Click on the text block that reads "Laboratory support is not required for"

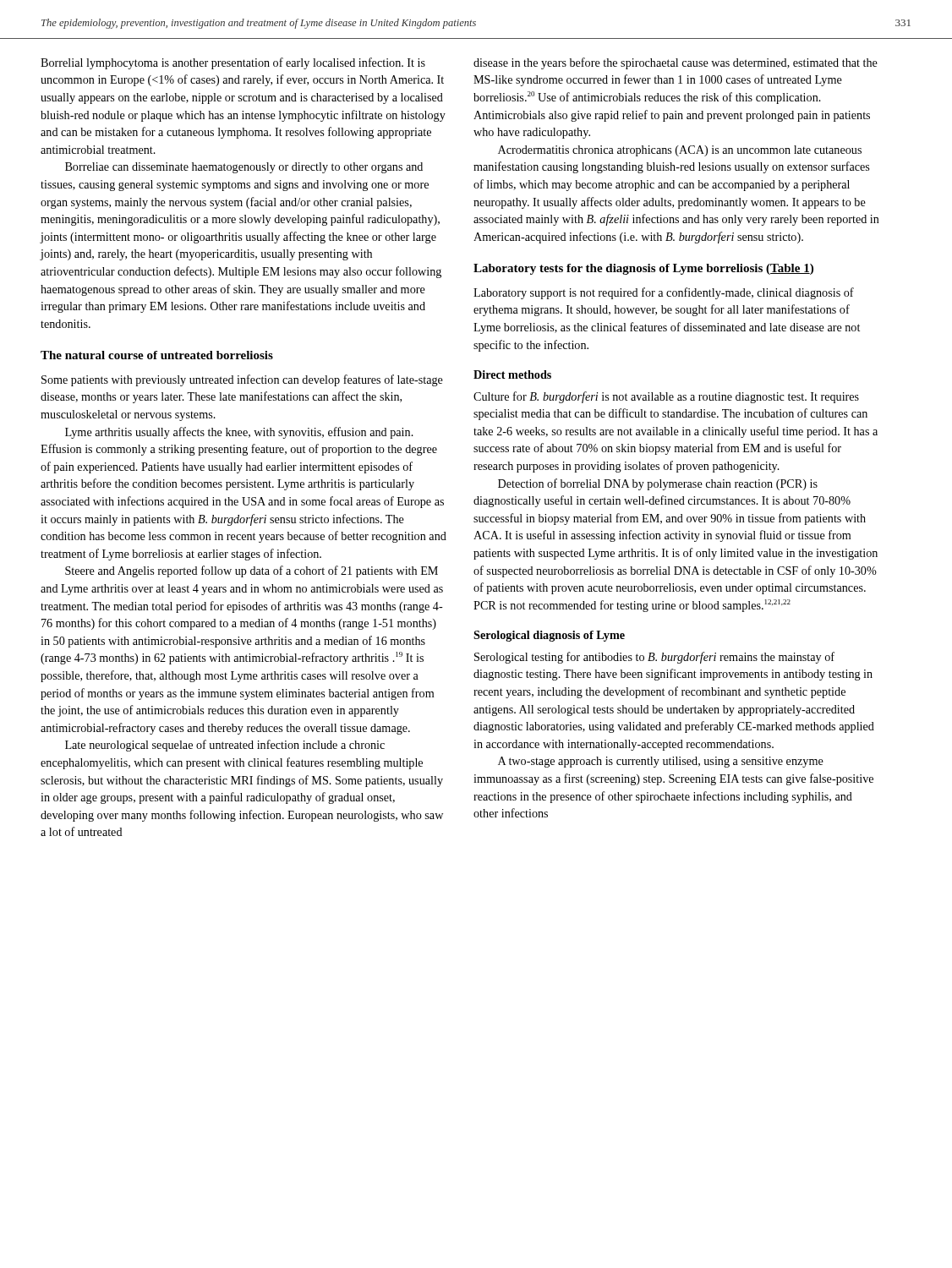[x=676, y=319]
